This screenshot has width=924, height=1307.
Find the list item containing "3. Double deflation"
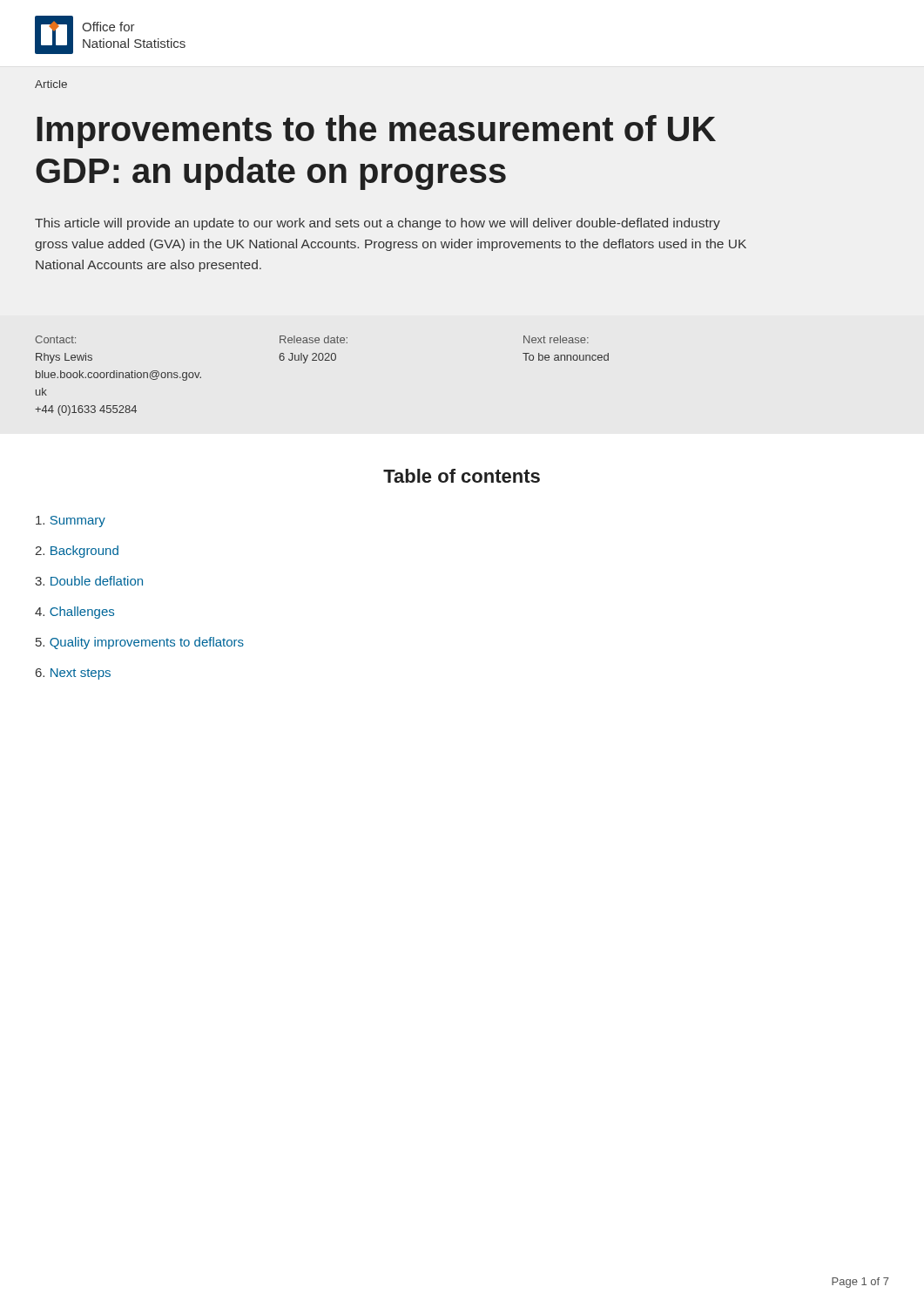click(x=89, y=581)
